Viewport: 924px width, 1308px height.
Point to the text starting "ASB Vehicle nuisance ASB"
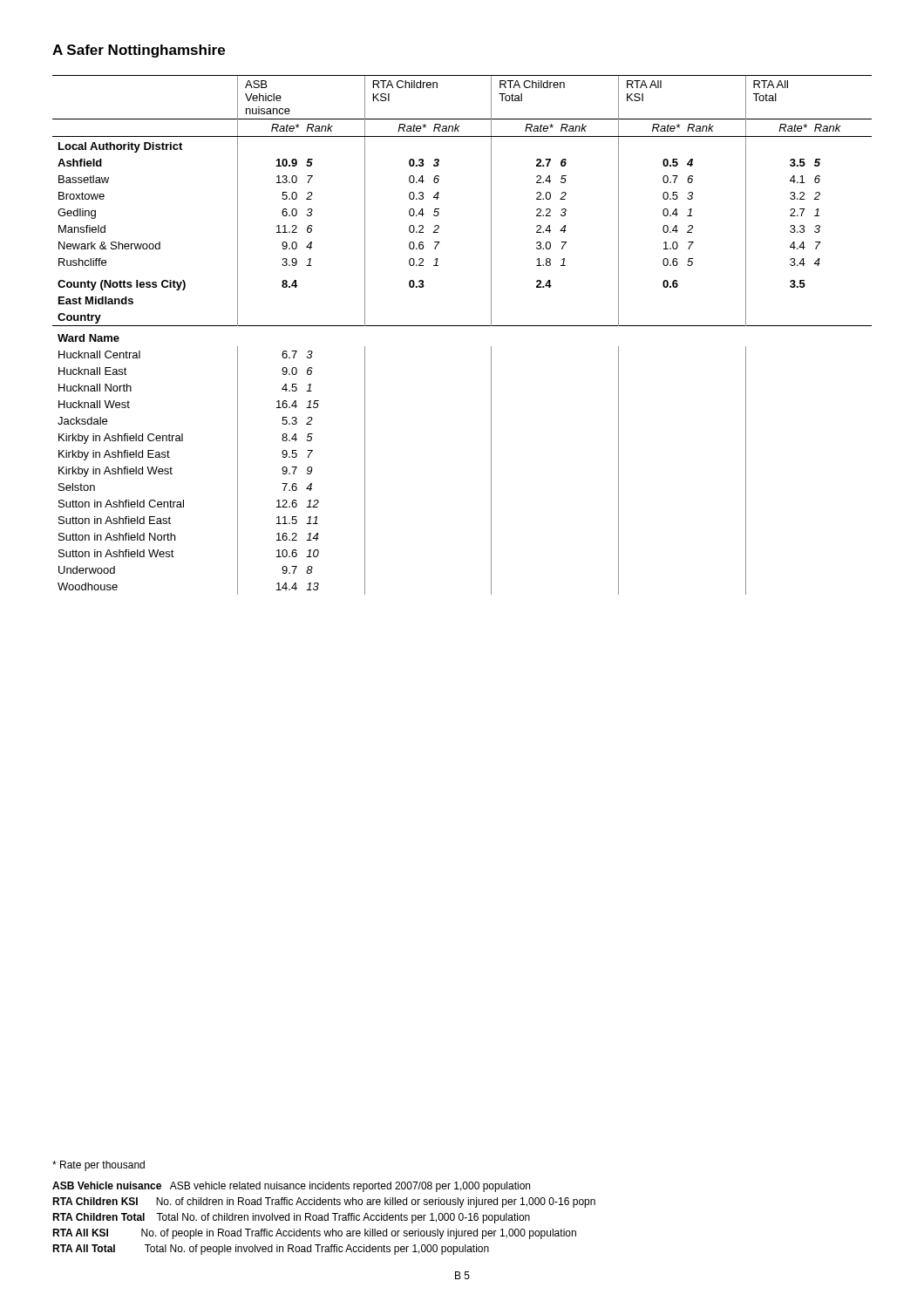click(292, 1186)
